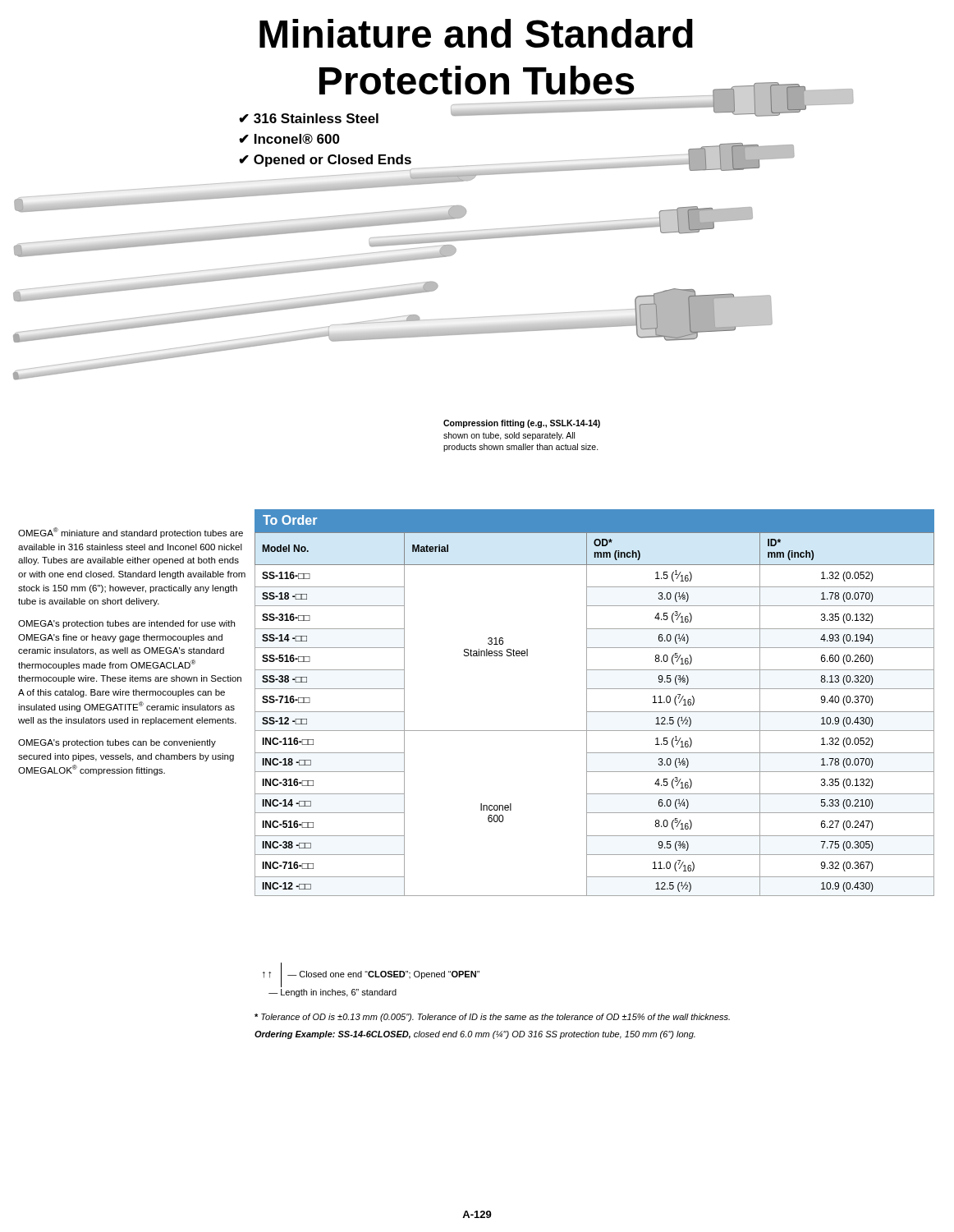Find the photo
The image size is (954, 1232).
477,255
